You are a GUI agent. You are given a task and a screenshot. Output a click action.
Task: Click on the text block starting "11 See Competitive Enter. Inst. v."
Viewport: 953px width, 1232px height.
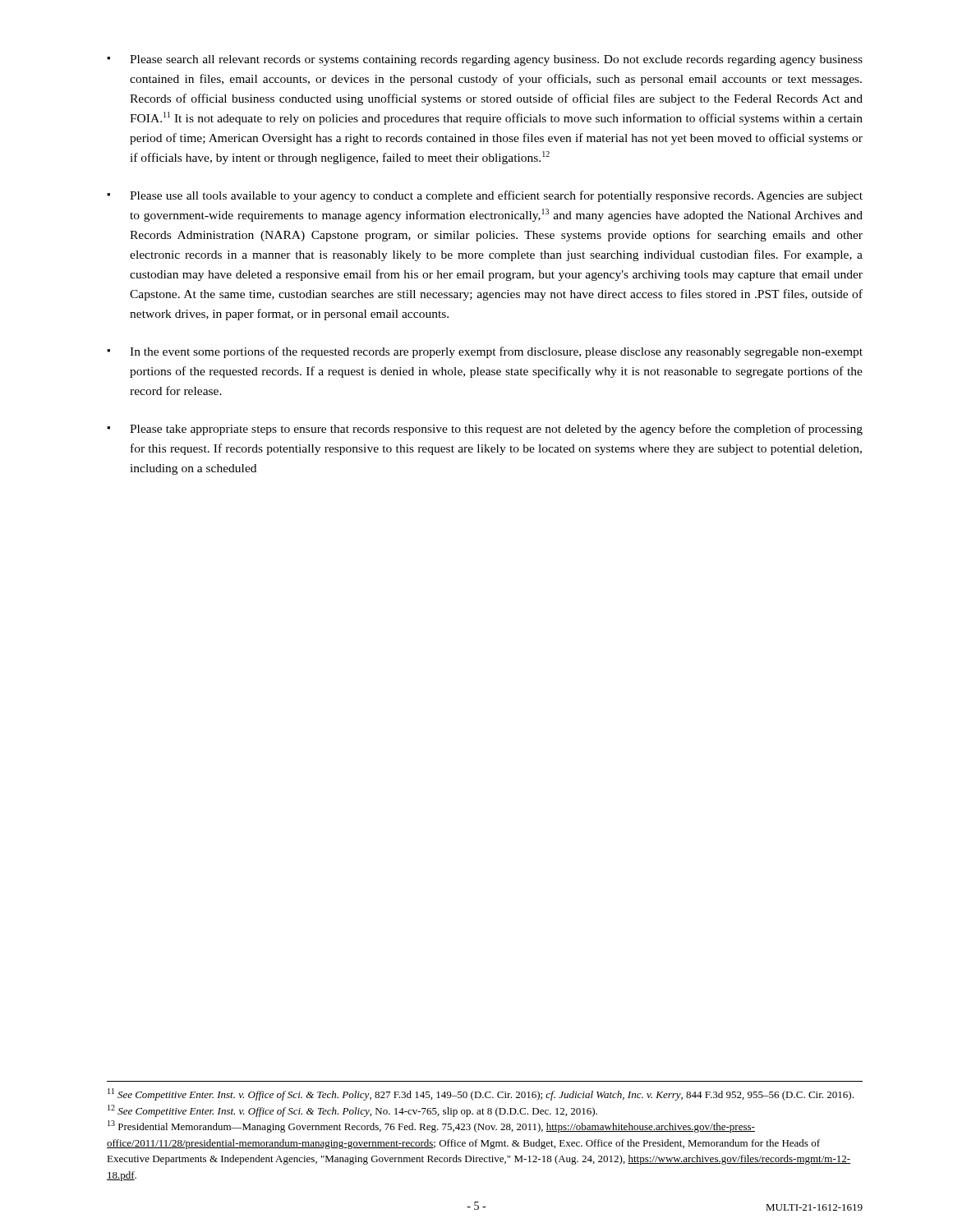481,1134
